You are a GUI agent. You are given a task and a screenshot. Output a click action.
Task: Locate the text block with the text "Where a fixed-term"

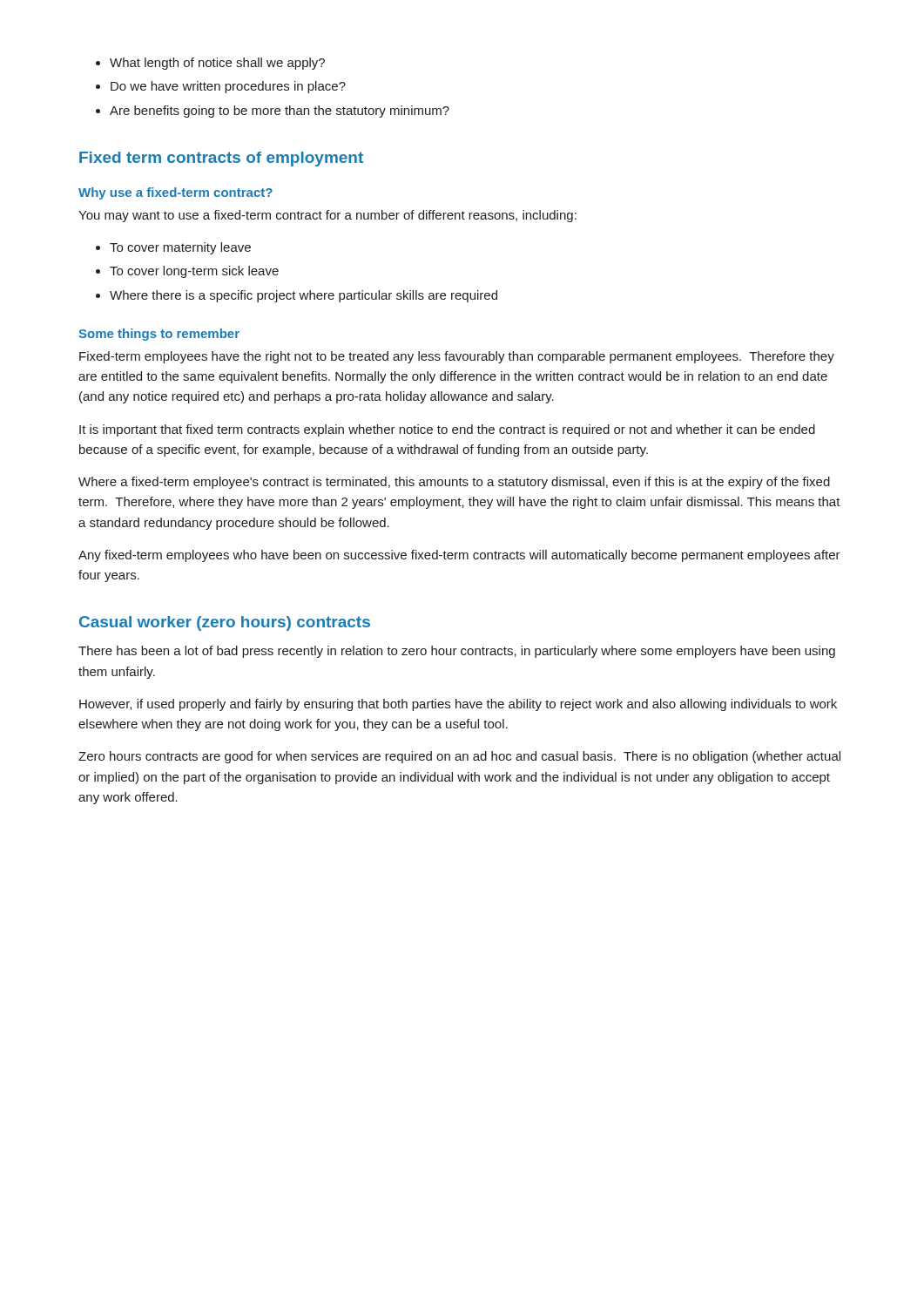point(459,502)
